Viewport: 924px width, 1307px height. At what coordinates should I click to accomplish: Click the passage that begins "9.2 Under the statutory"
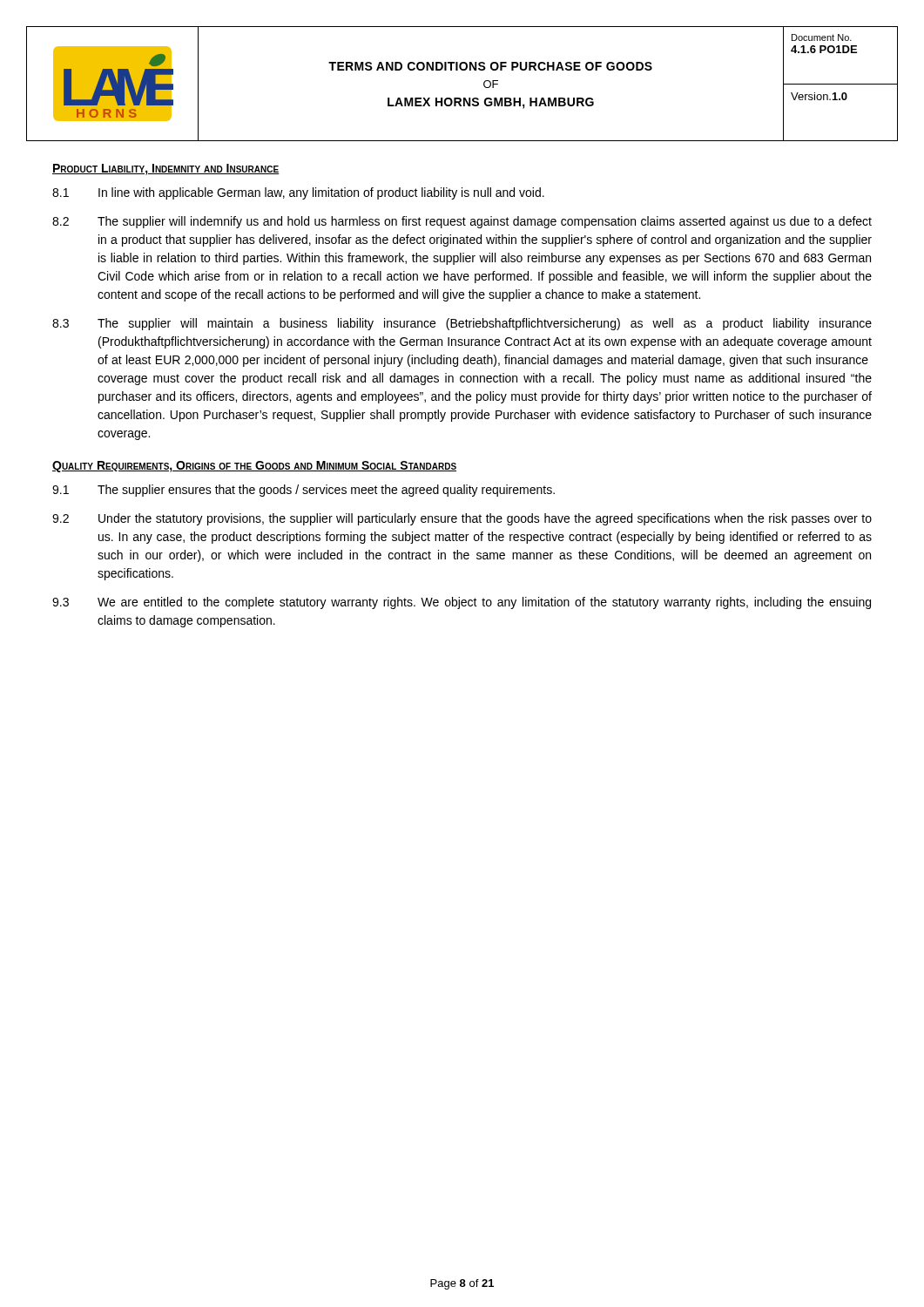click(462, 546)
